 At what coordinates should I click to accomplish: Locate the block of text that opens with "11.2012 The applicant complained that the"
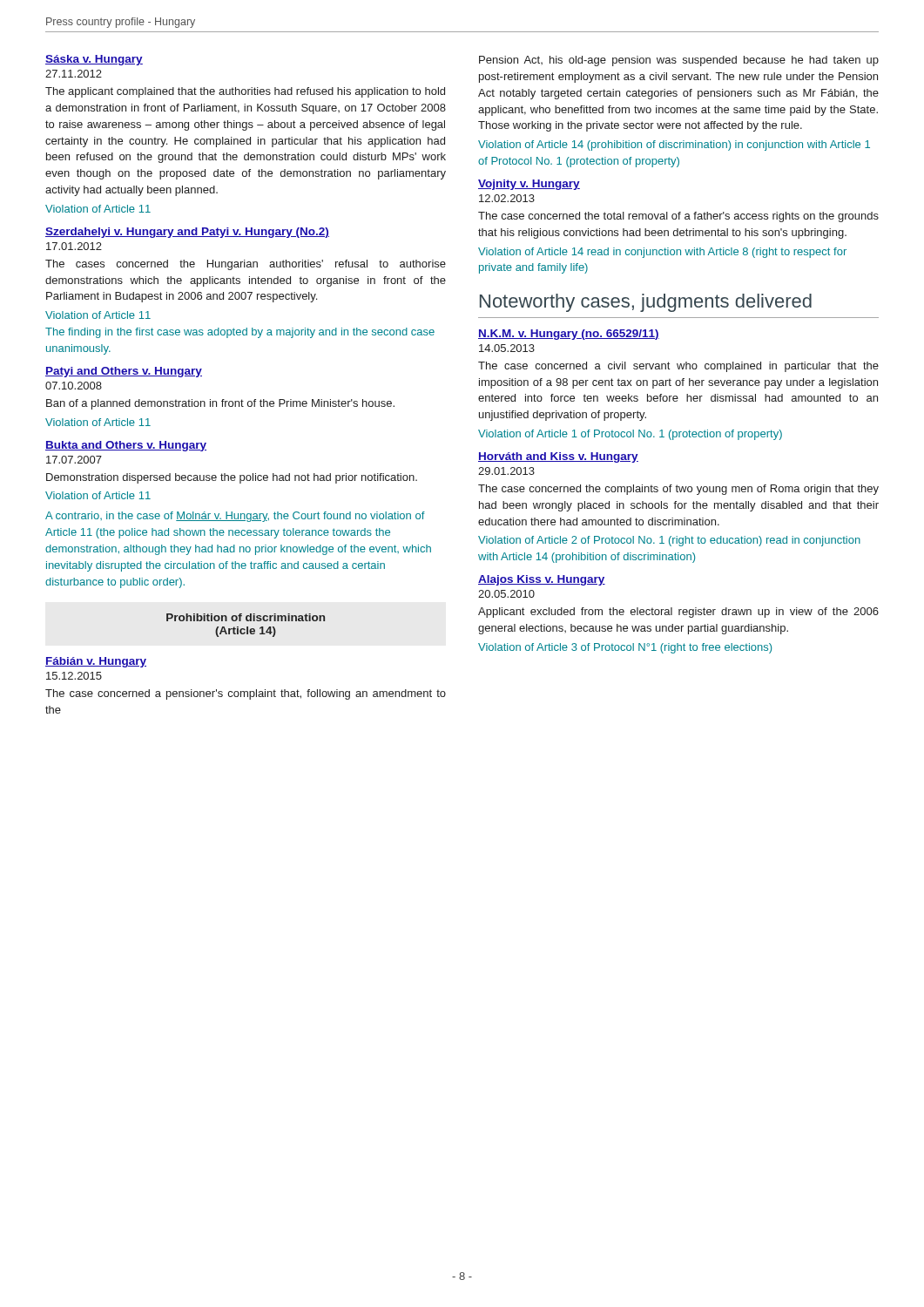click(246, 142)
